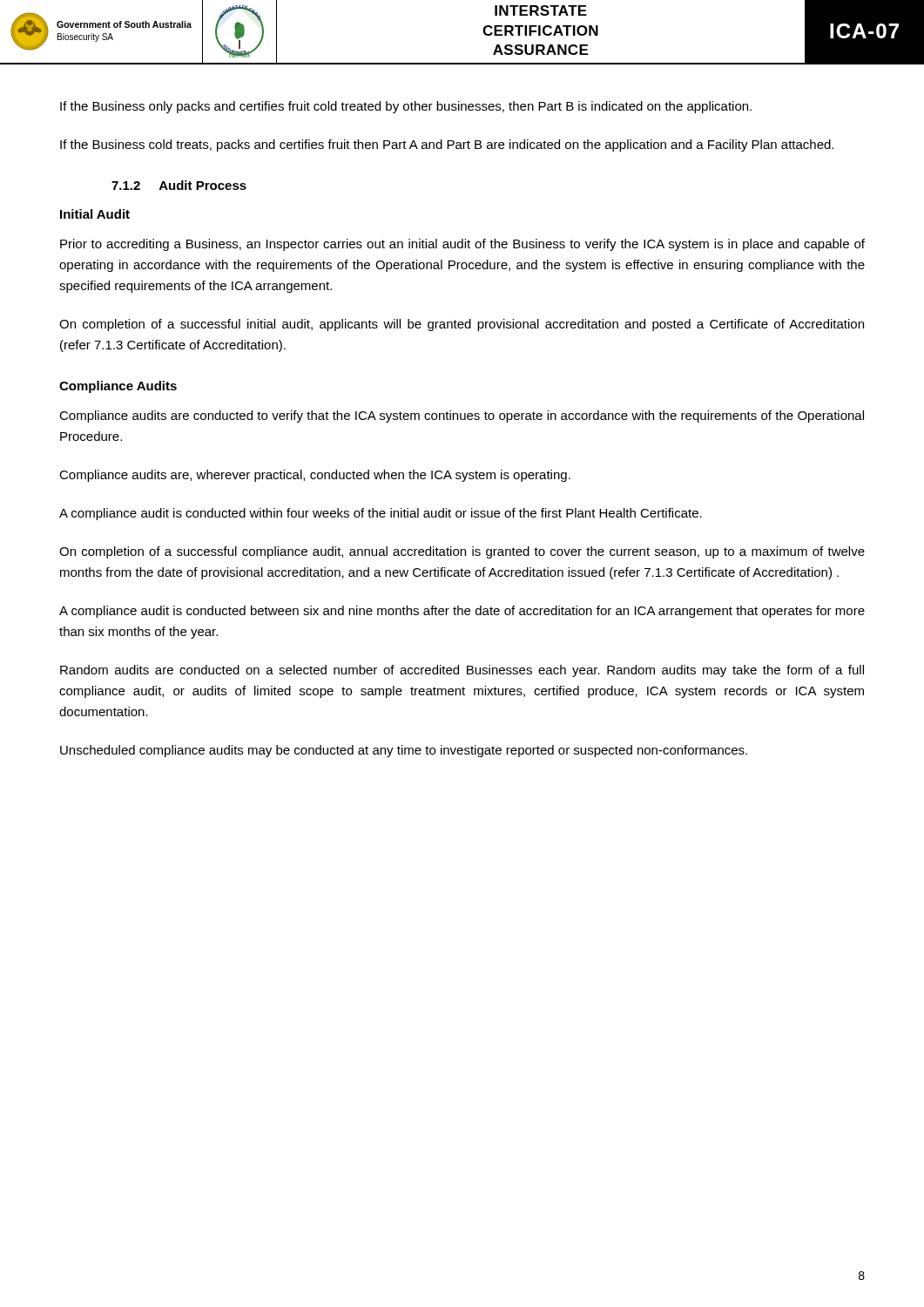Viewport: 924px width, 1307px height.
Task: Navigate to the text starting "7.1.2 Audit Process"
Action: (x=179, y=185)
